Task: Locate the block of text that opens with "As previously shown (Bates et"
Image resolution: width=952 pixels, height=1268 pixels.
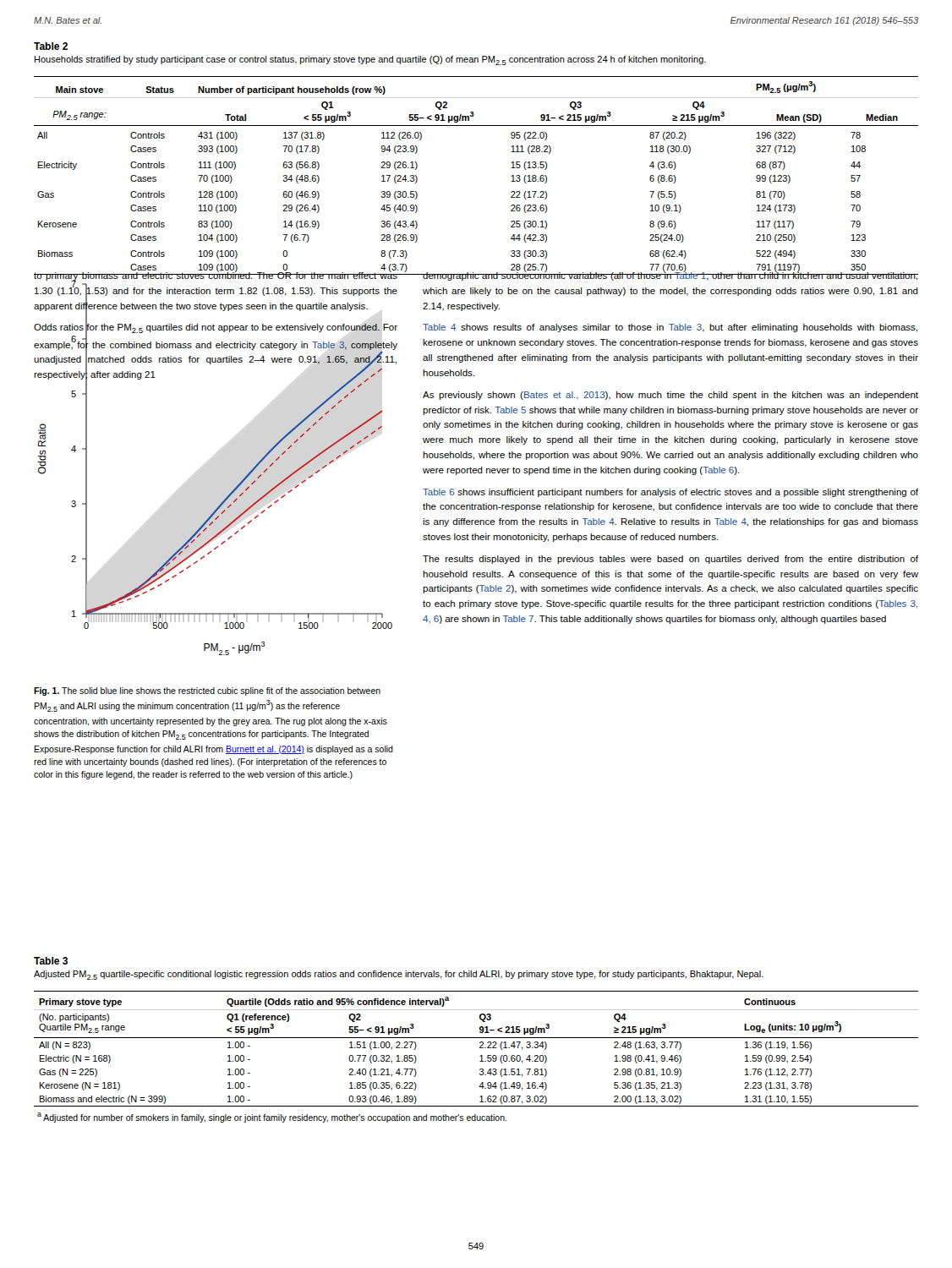Action: [x=670, y=432]
